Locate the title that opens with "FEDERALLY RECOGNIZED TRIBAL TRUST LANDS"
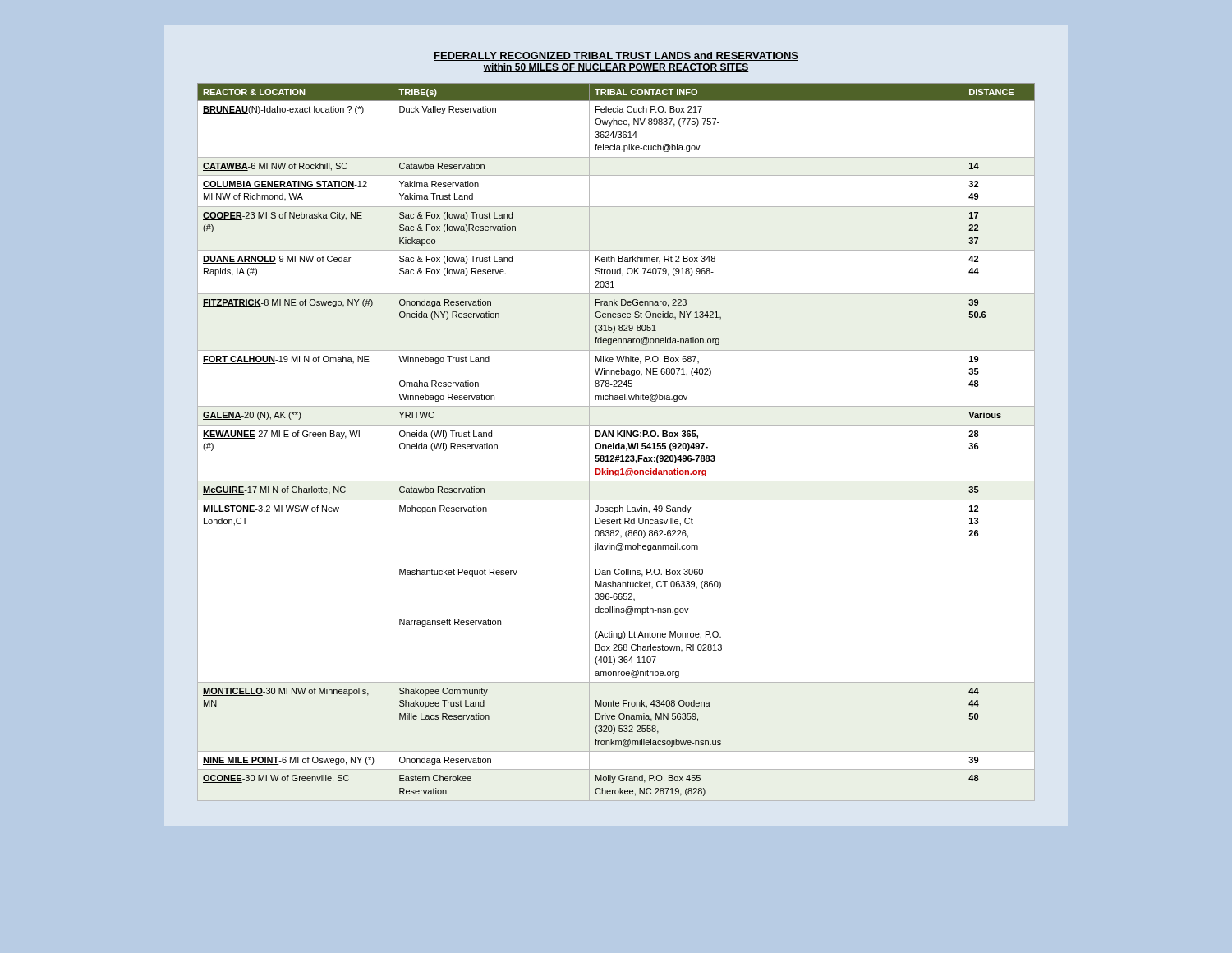The image size is (1232, 953). click(616, 61)
